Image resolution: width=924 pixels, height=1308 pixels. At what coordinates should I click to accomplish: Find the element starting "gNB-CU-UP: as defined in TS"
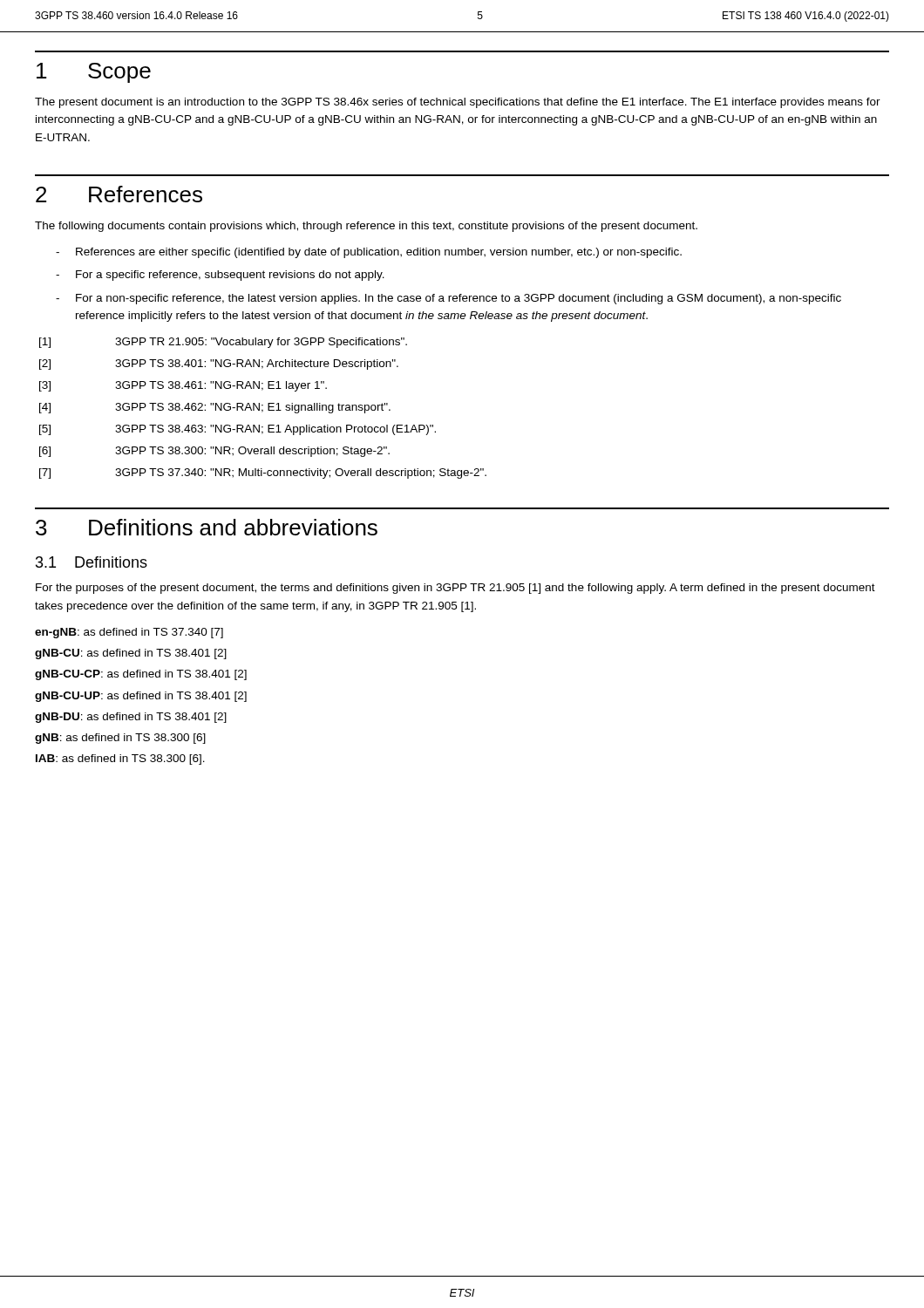click(141, 695)
